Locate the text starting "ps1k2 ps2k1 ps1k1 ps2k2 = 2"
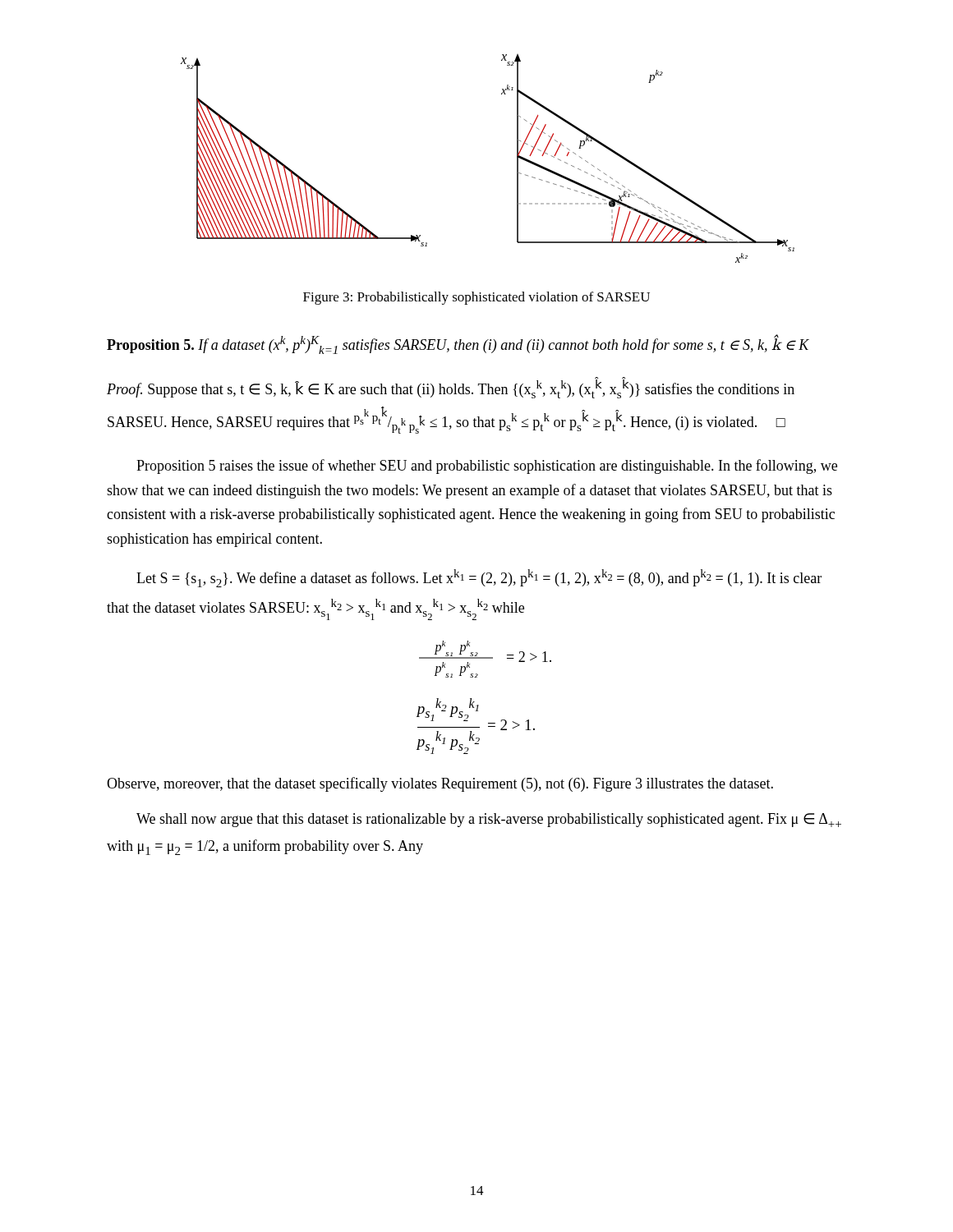Screen dimensions: 1232x953 point(476,727)
